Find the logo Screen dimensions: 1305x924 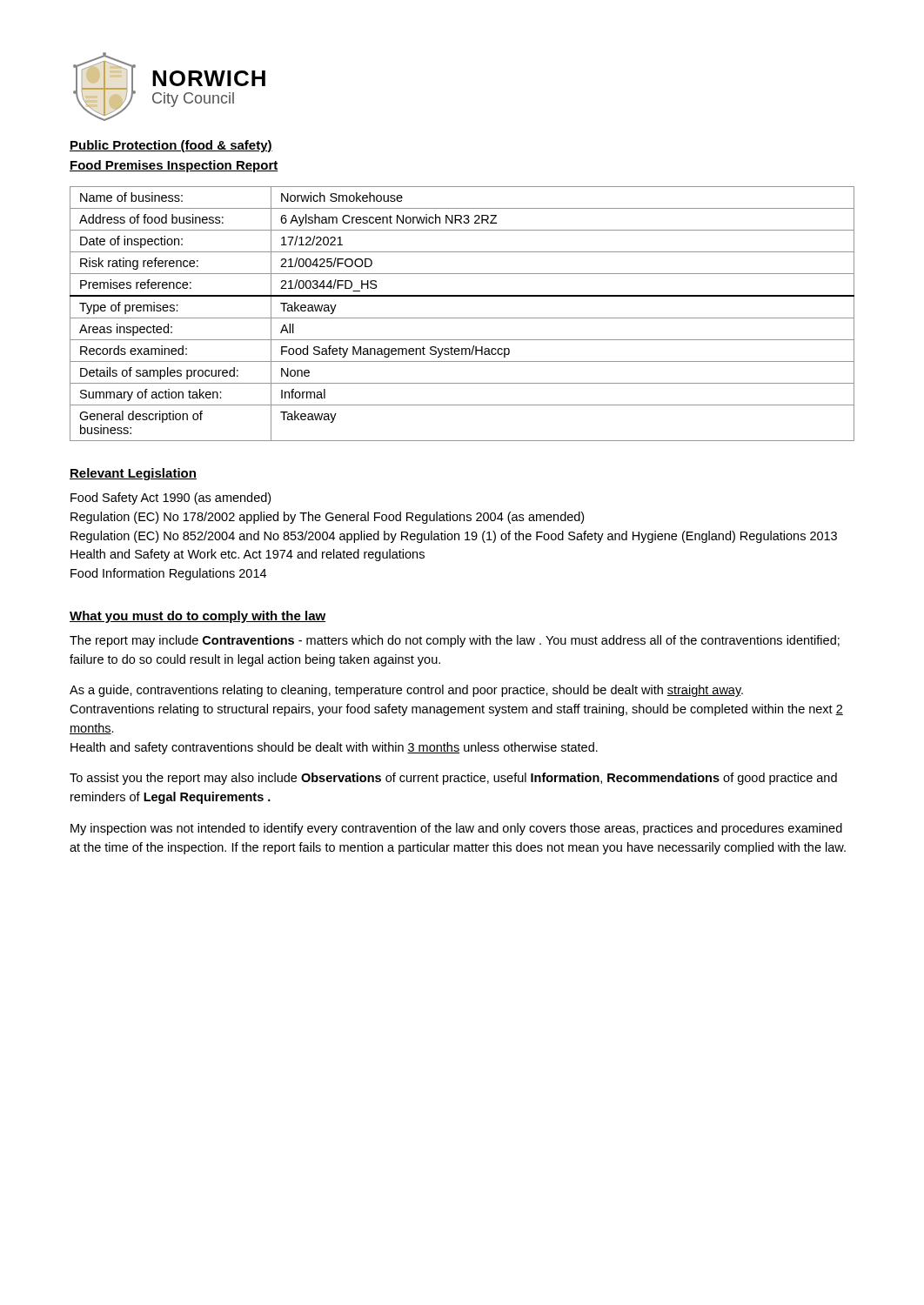point(462,87)
